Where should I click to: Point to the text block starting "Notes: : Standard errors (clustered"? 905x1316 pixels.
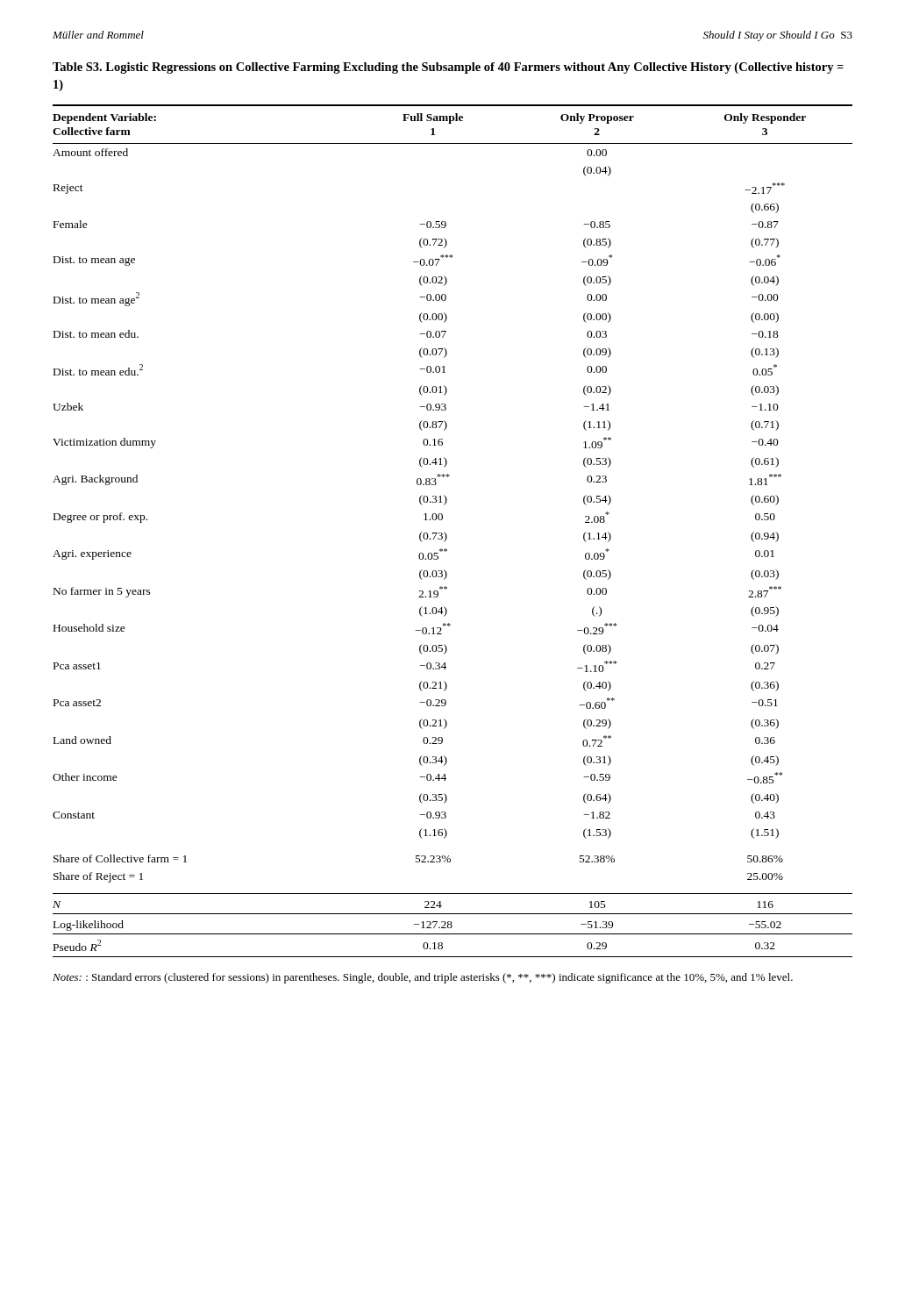[423, 977]
